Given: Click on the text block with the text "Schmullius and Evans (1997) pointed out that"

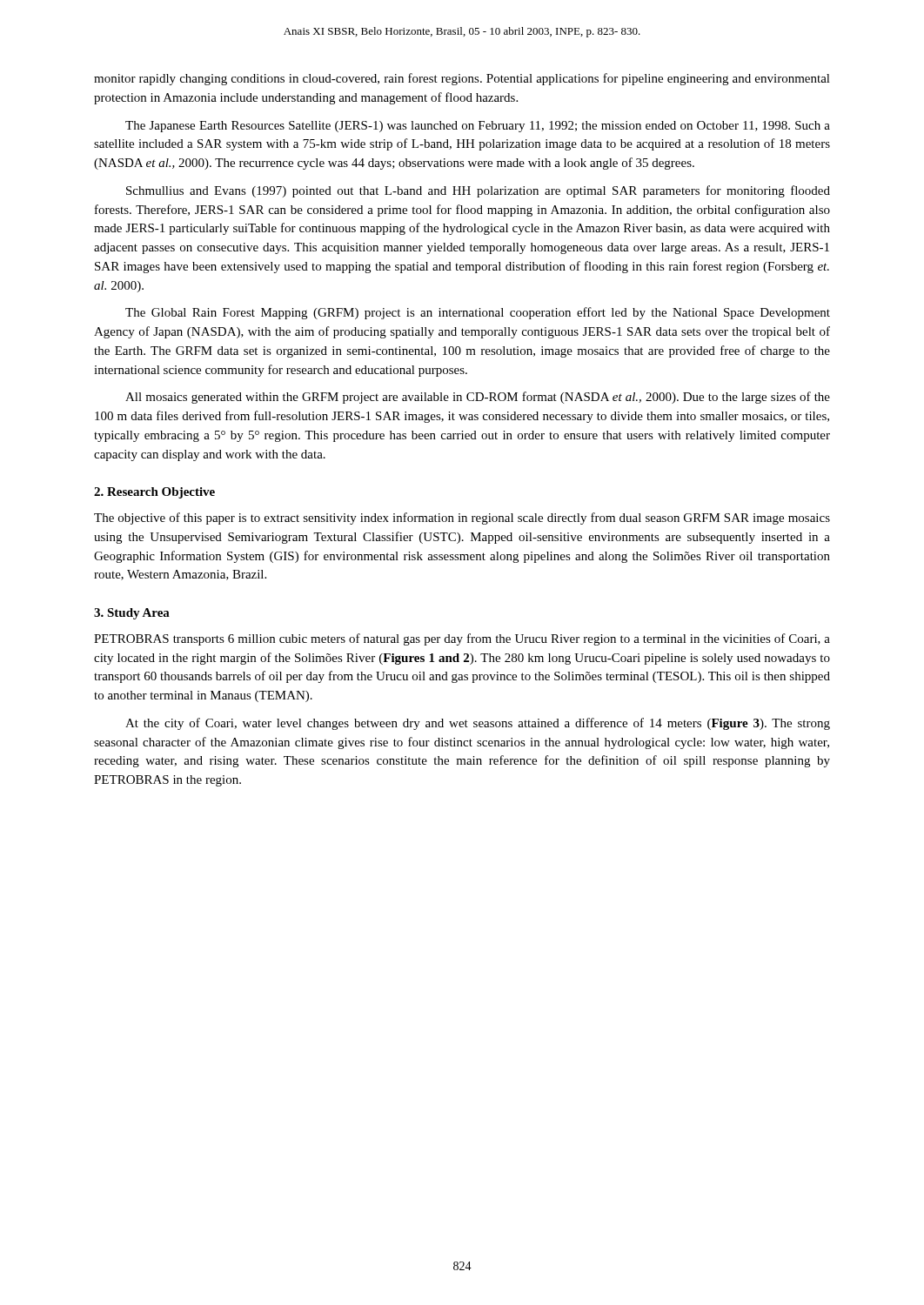Looking at the screenshot, I should [462, 238].
